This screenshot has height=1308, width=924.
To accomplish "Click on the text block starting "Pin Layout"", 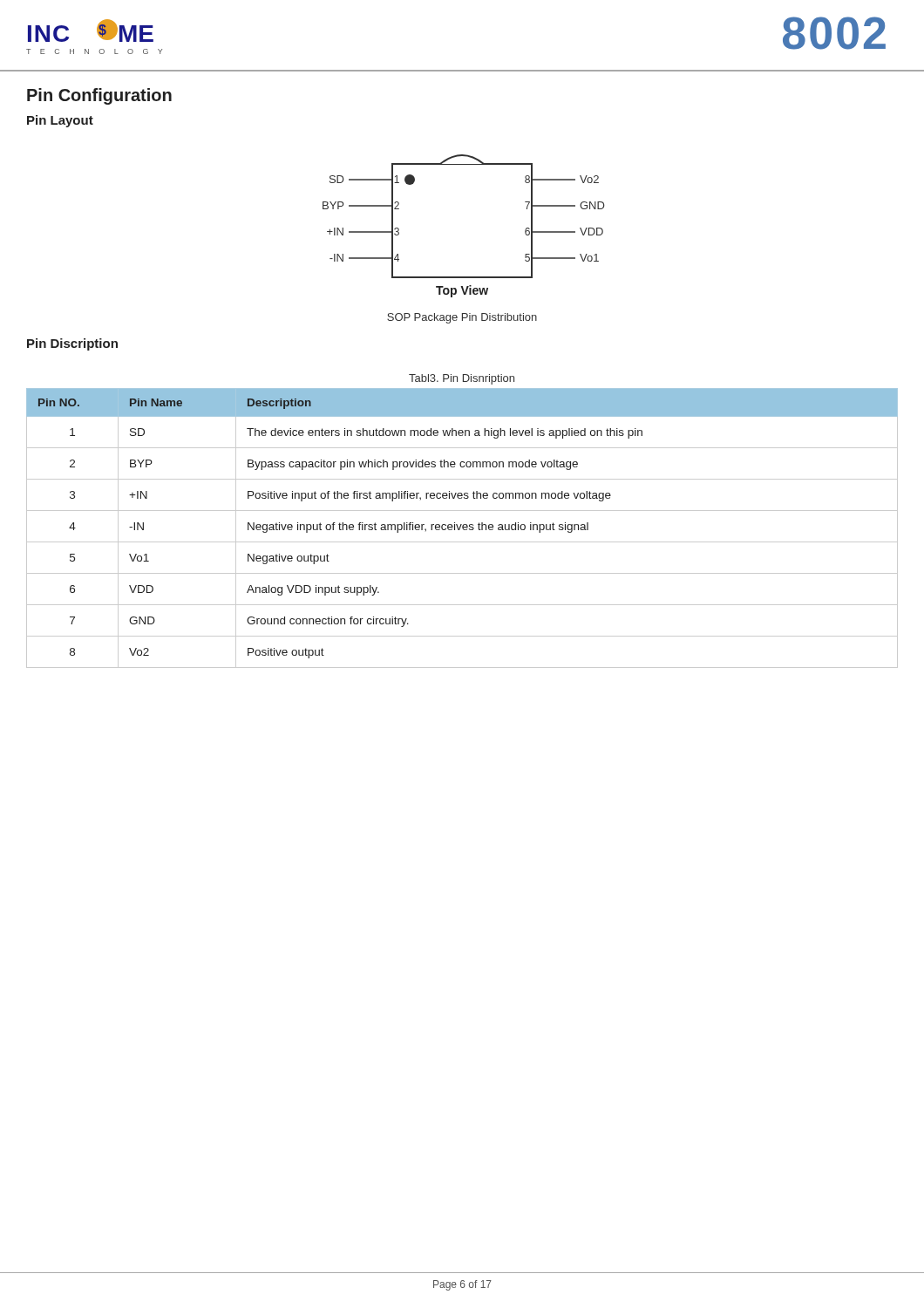I will (60, 120).
